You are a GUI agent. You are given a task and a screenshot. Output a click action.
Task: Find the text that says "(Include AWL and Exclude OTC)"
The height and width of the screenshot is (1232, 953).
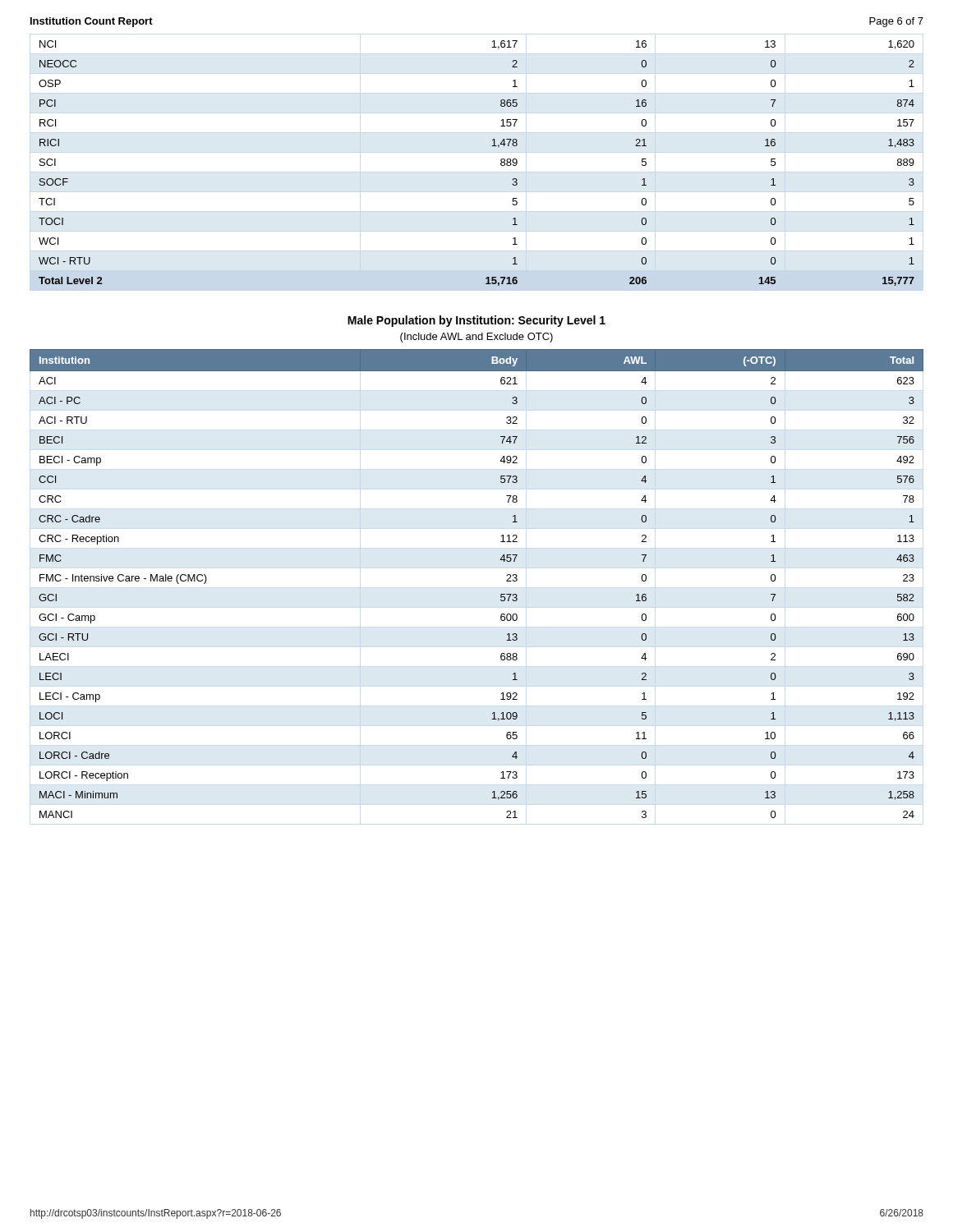[476, 336]
